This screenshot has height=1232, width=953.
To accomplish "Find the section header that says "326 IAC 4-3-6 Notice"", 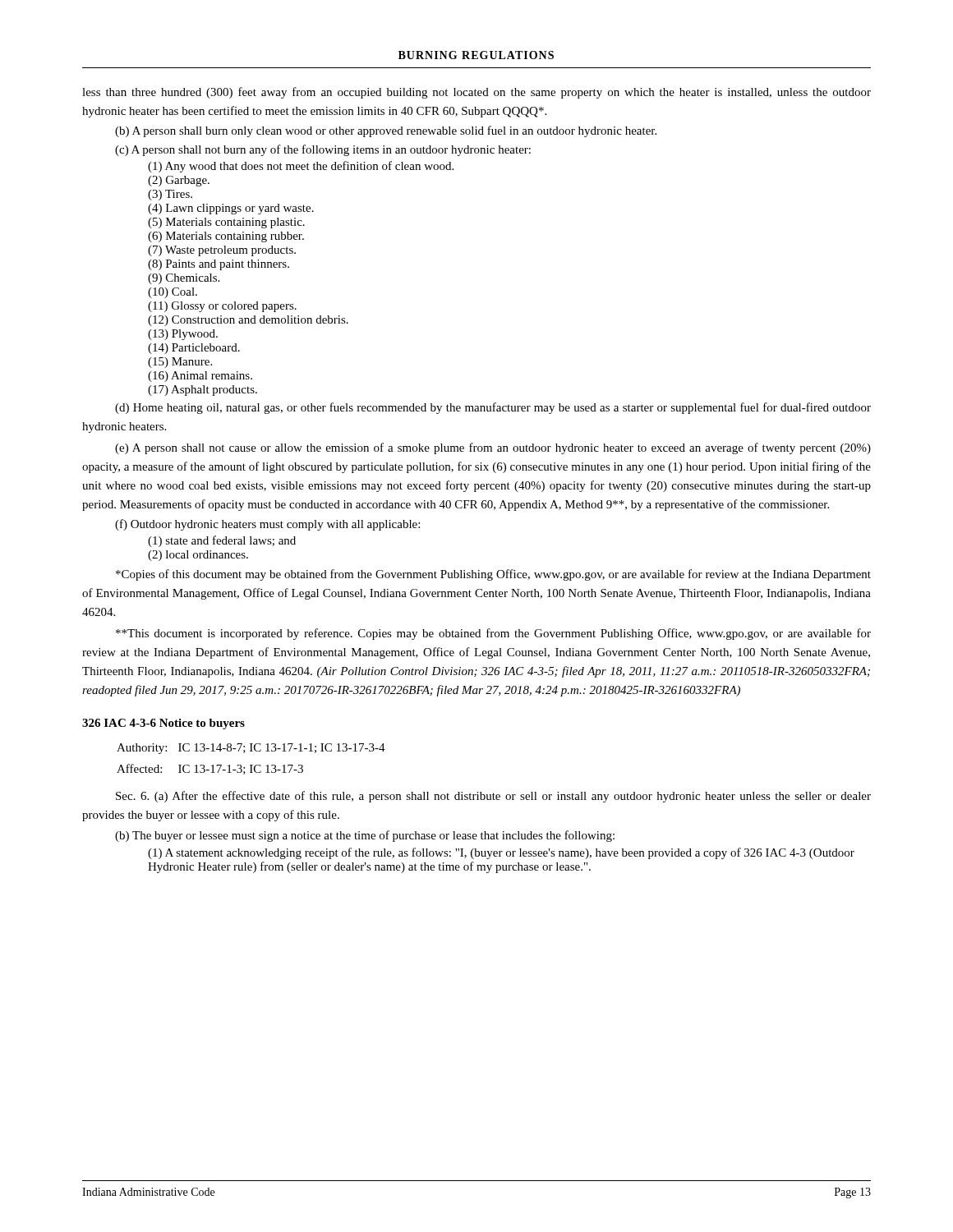I will click(163, 722).
